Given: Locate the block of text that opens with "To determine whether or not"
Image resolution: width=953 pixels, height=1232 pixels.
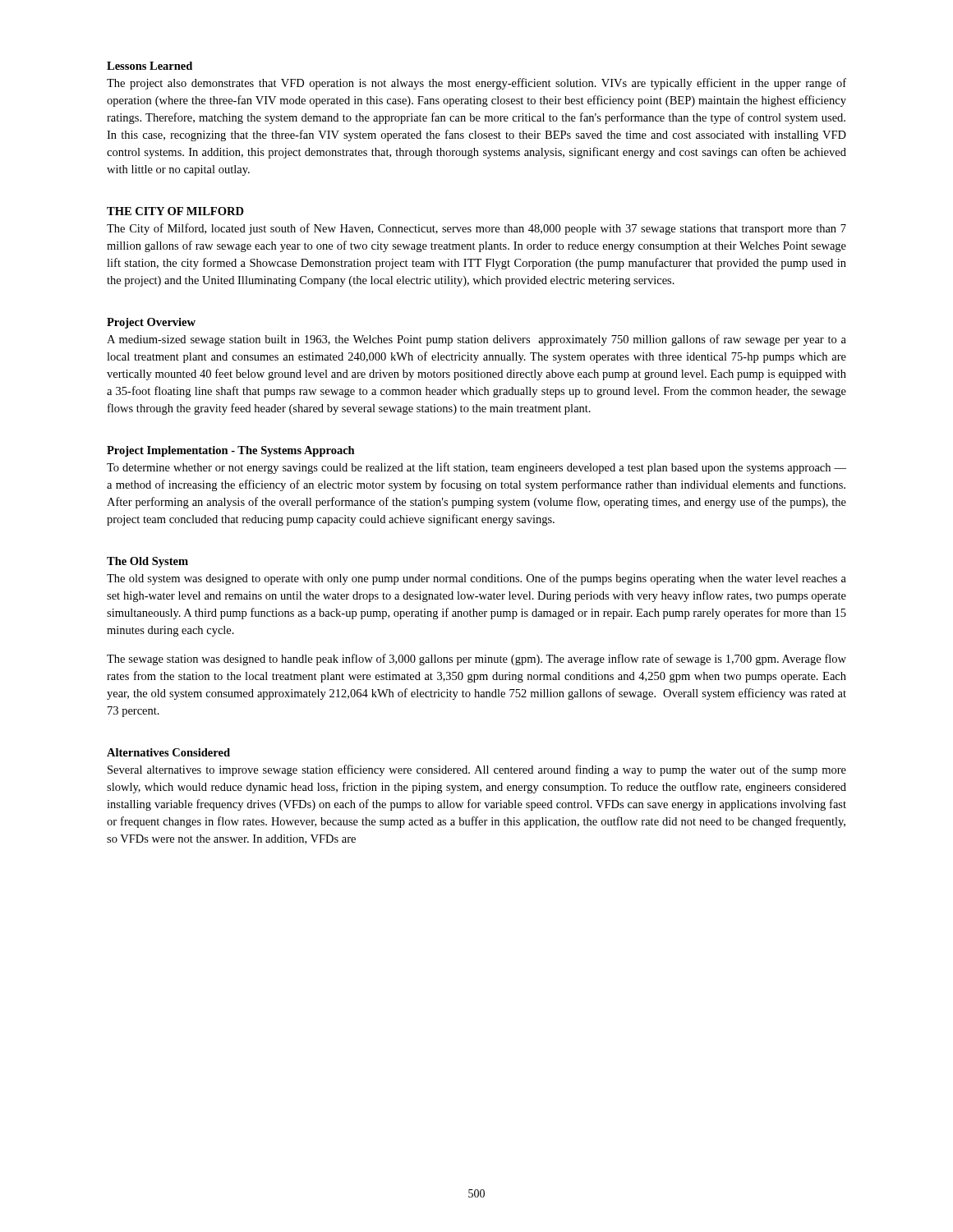Looking at the screenshot, I should pos(476,493).
